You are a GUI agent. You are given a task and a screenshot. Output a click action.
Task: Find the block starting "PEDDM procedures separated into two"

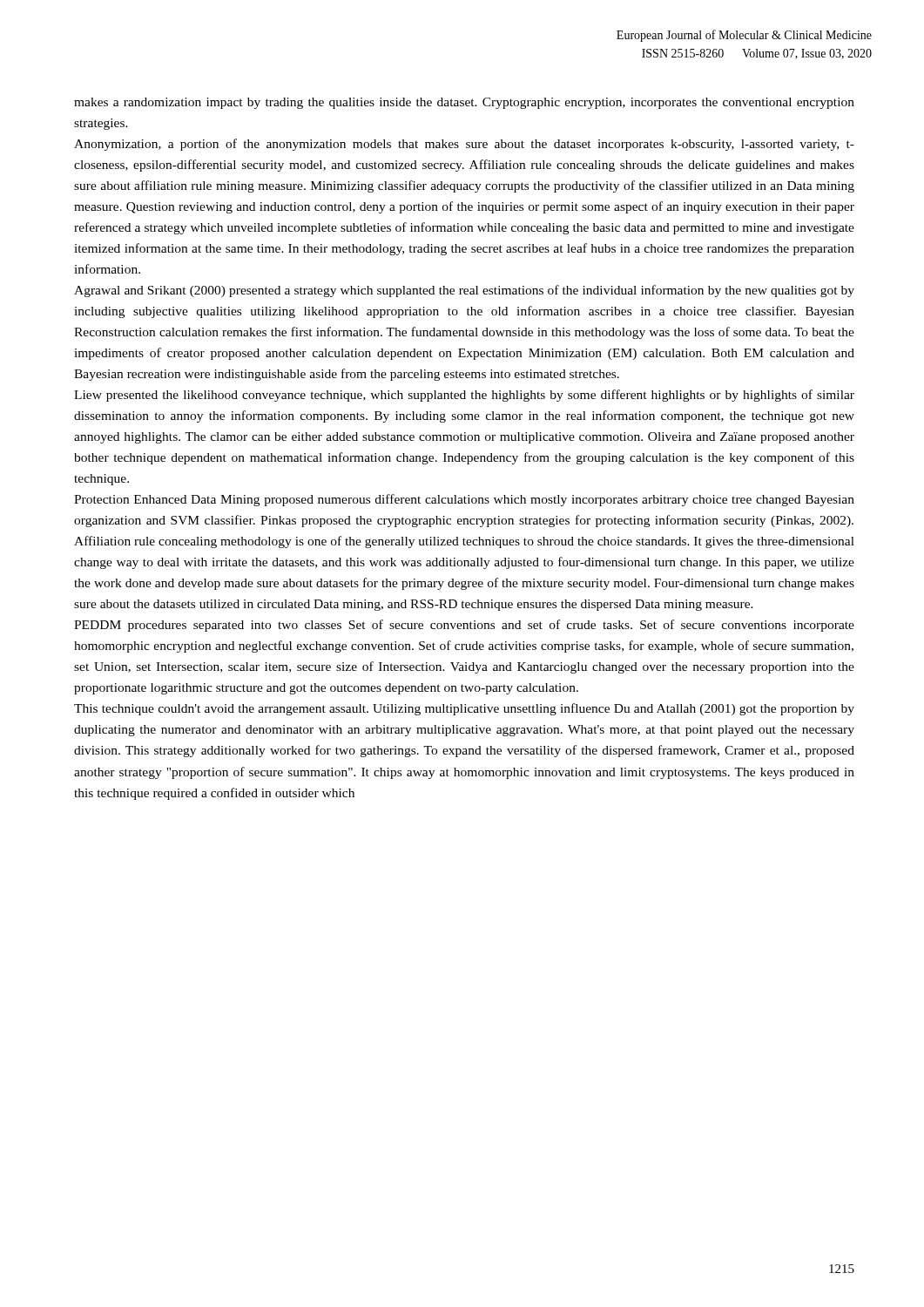pyautogui.click(x=464, y=657)
